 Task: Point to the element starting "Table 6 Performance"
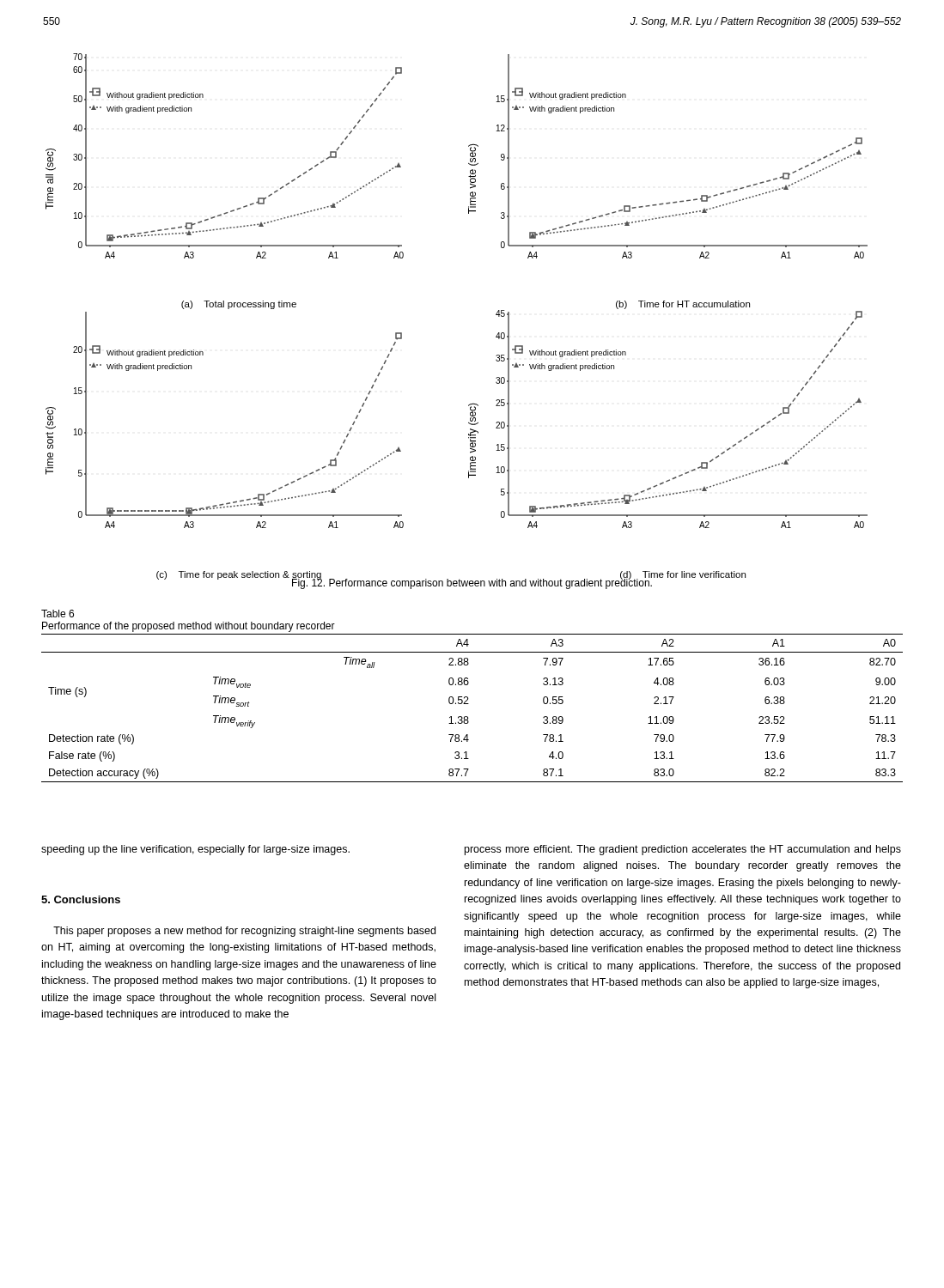coord(188,620)
